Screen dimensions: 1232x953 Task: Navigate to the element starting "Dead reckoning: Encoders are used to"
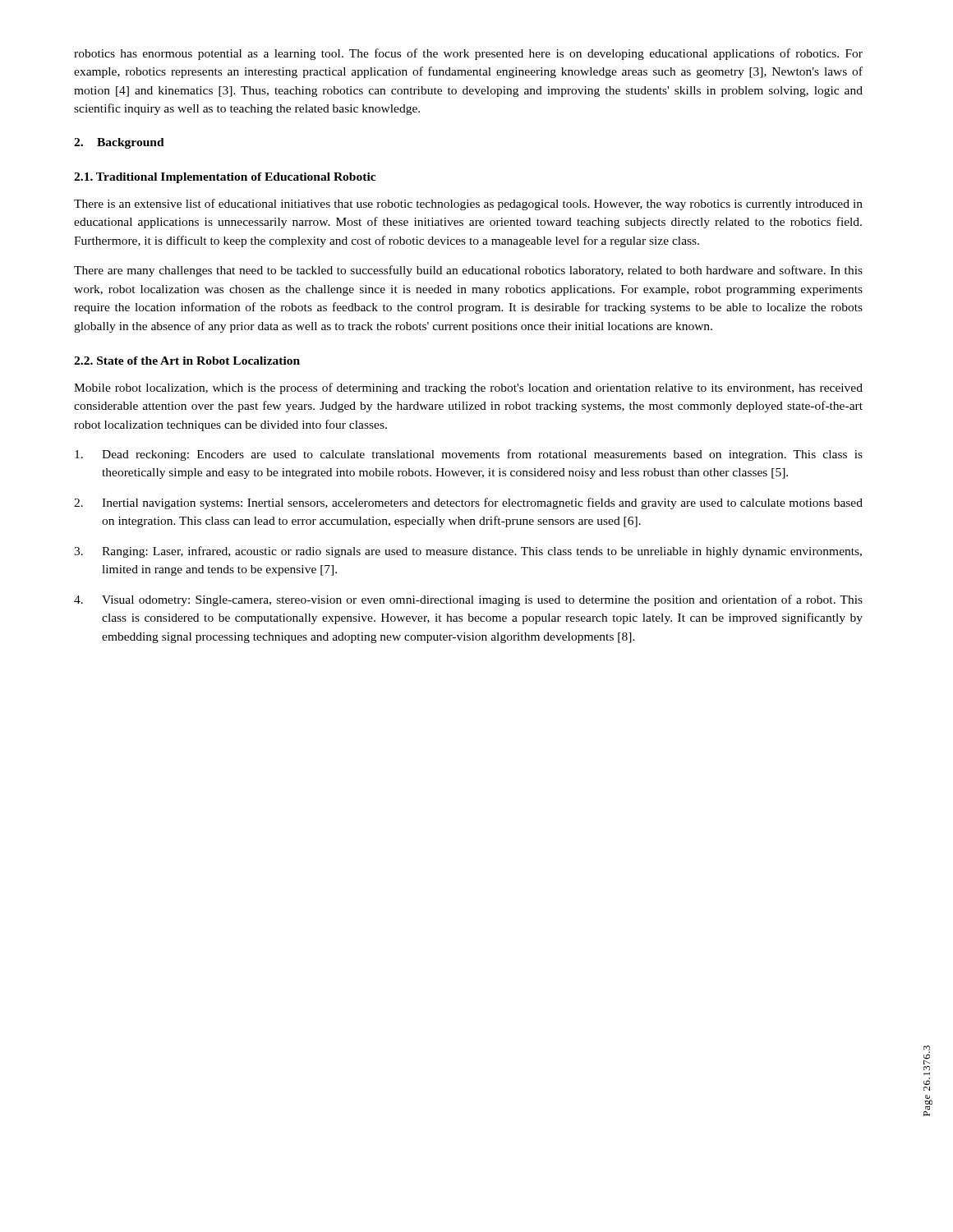(x=468, y=464)
